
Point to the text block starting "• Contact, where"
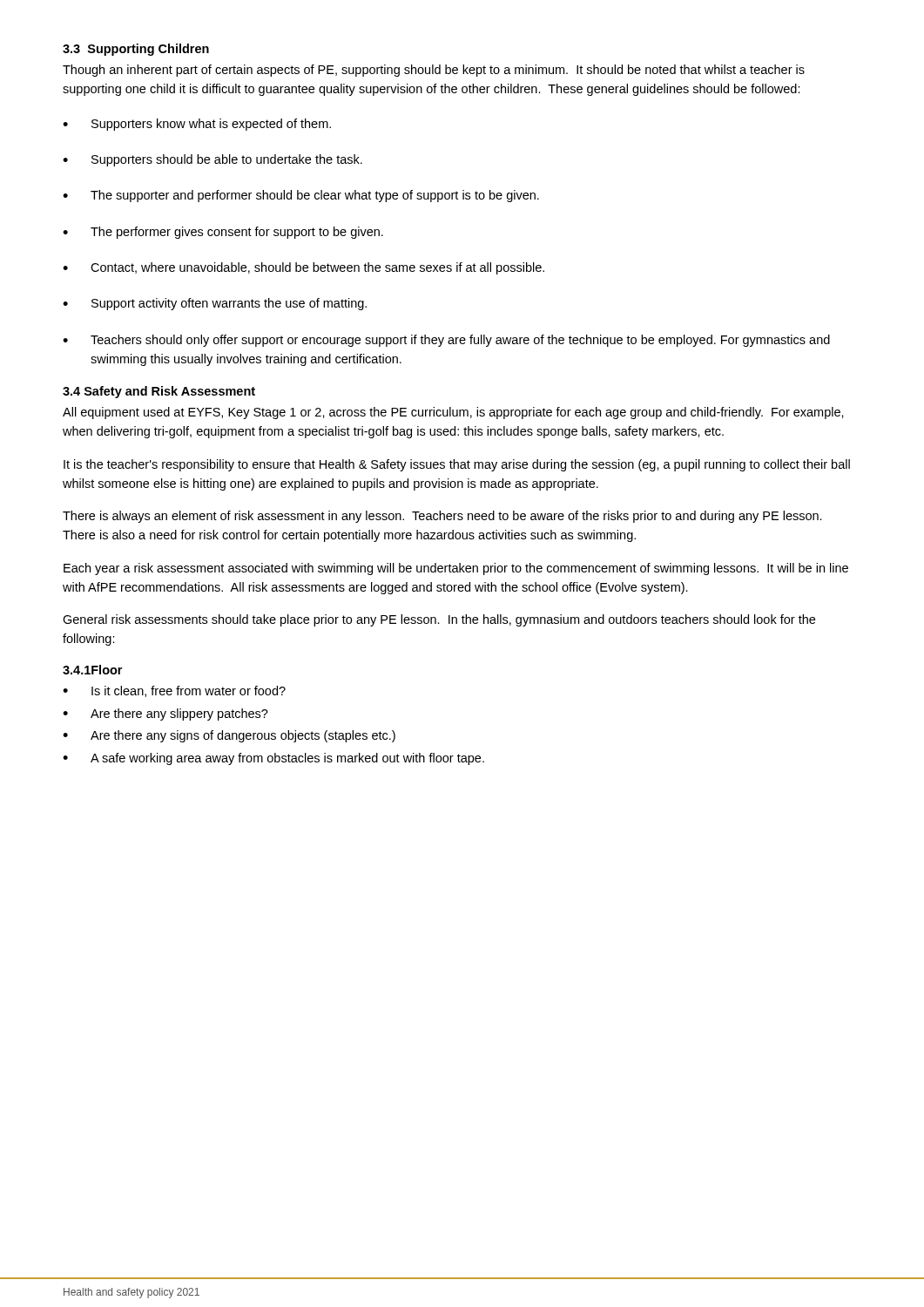coord(304,269)
